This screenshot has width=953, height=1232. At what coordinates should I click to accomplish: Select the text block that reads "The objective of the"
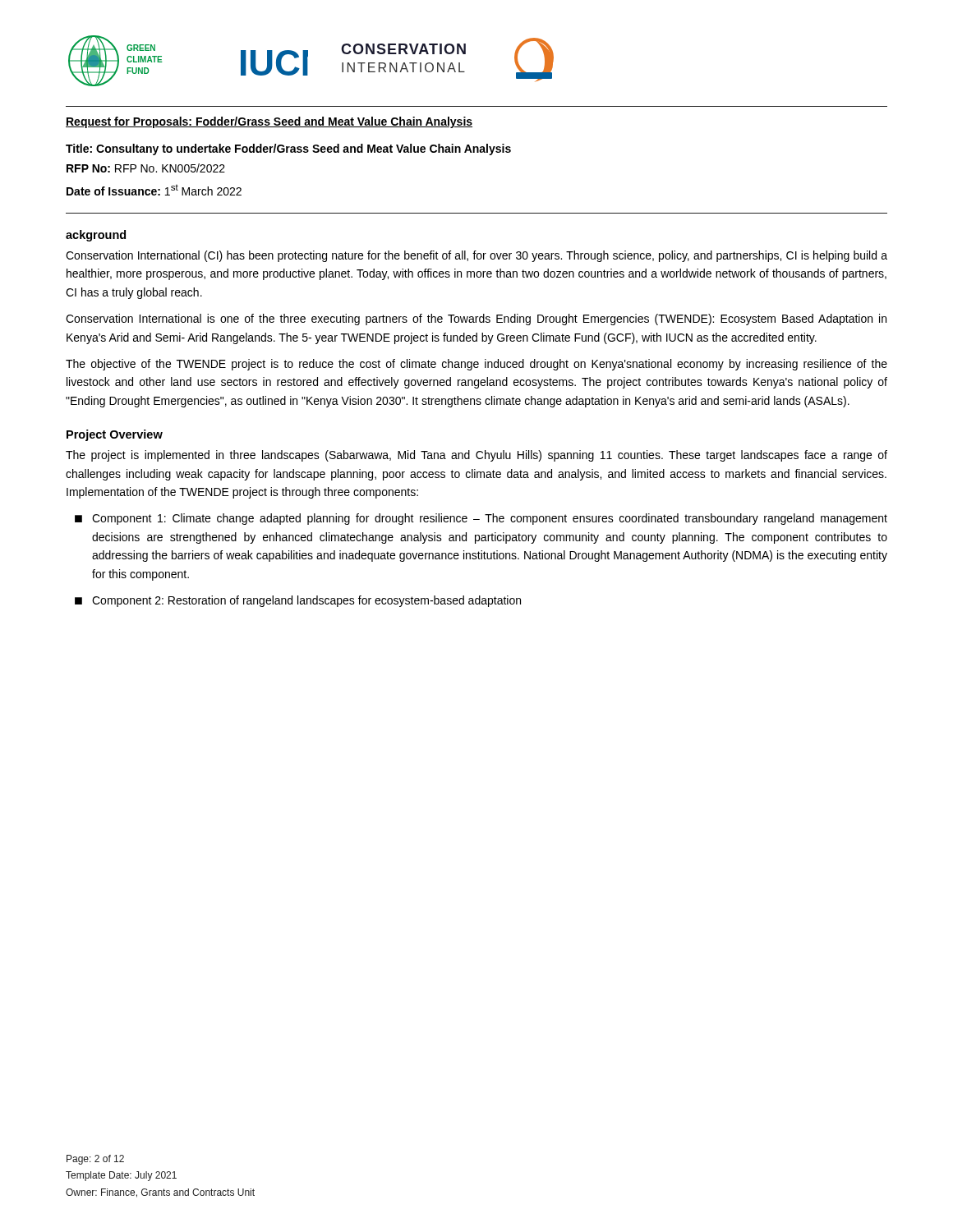(476, 382)
